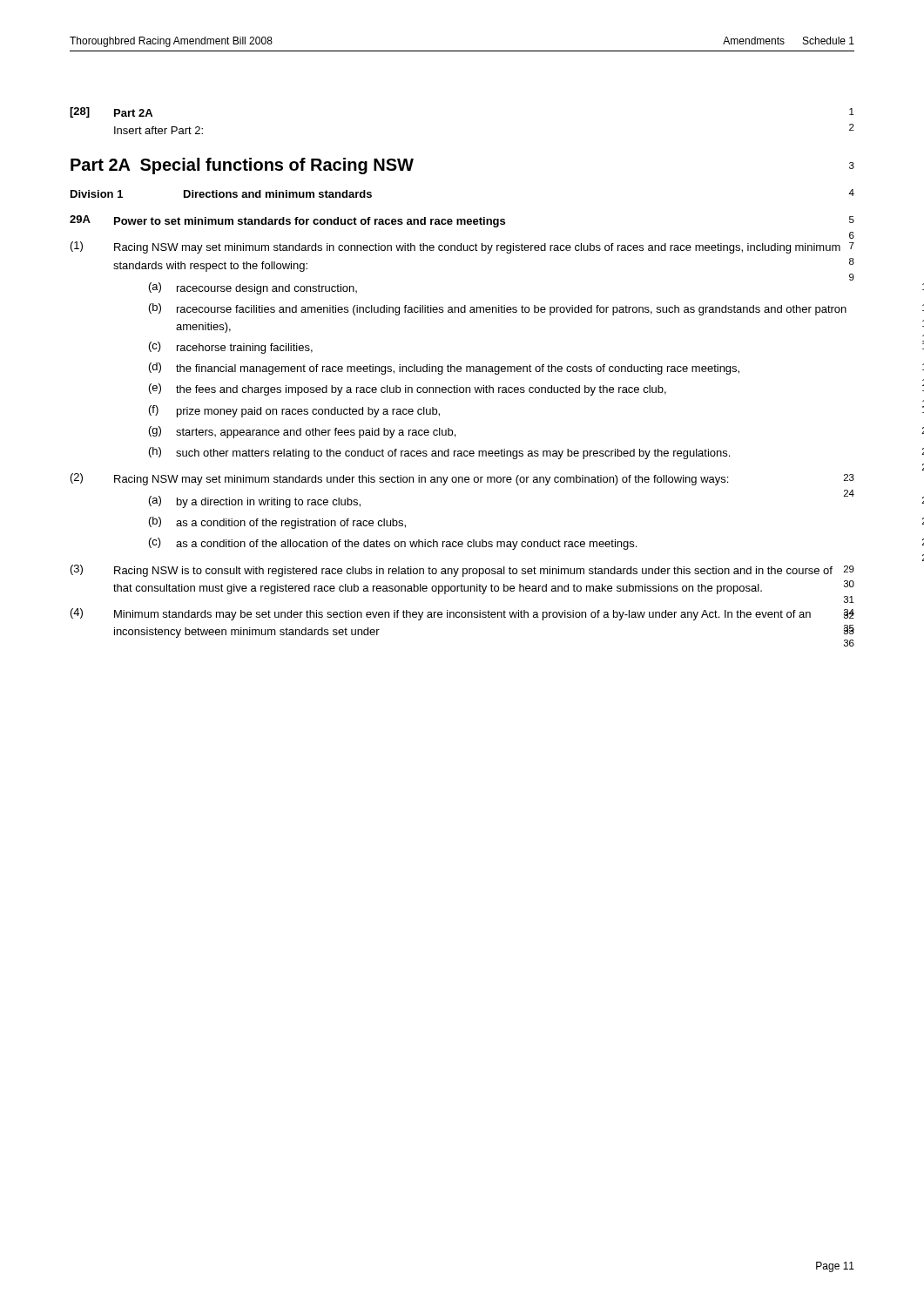Click on the text block starting "29A Power to"
This screenshot has height=1307, width=924.
462,222
